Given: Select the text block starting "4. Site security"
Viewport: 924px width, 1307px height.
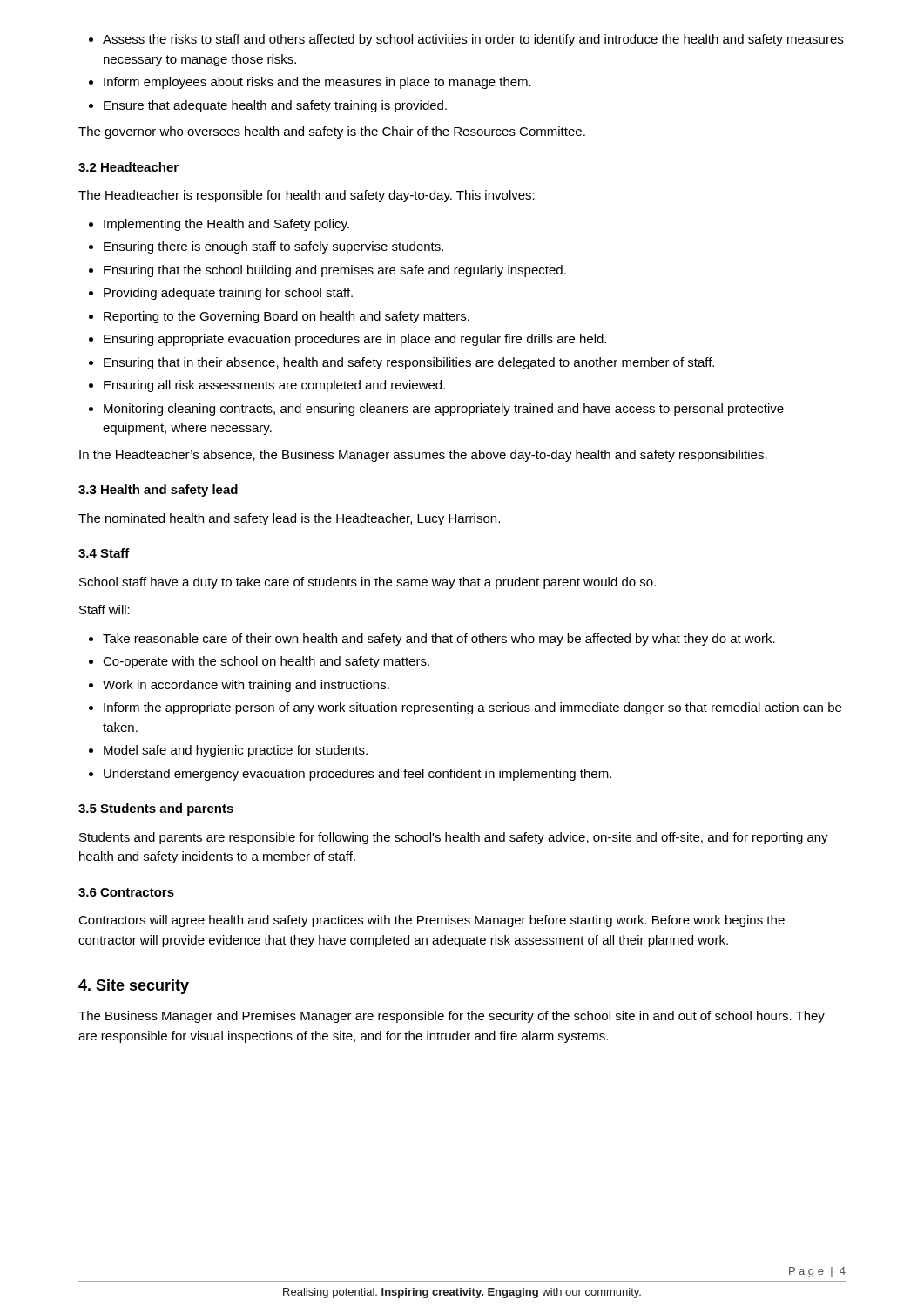Looking at the screenshot, I should click(134, 987).
